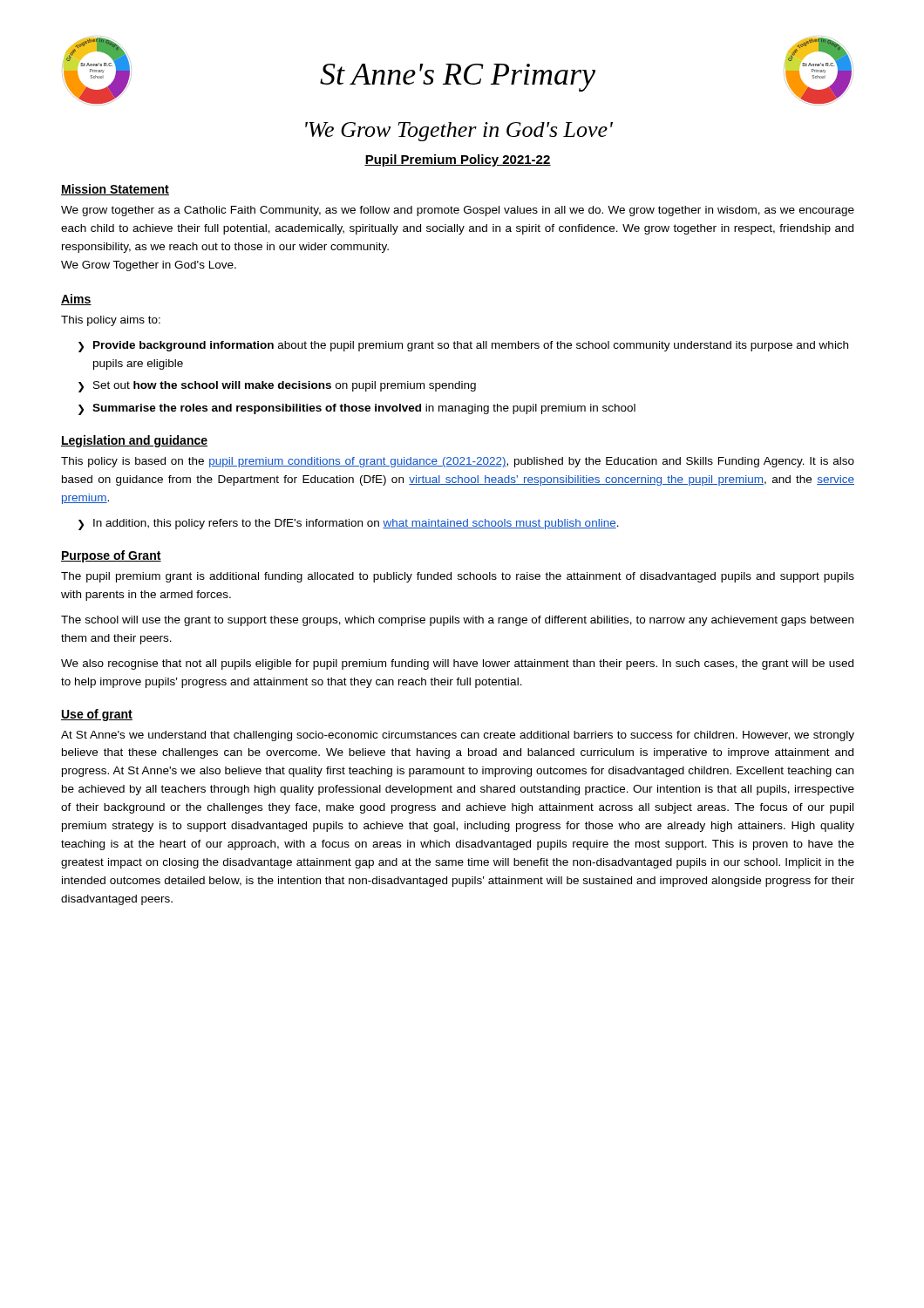Click on the region starting "Set out how the school will make"
The height and width of the screenshot is (1308, 924).
(x=284, y=386)
